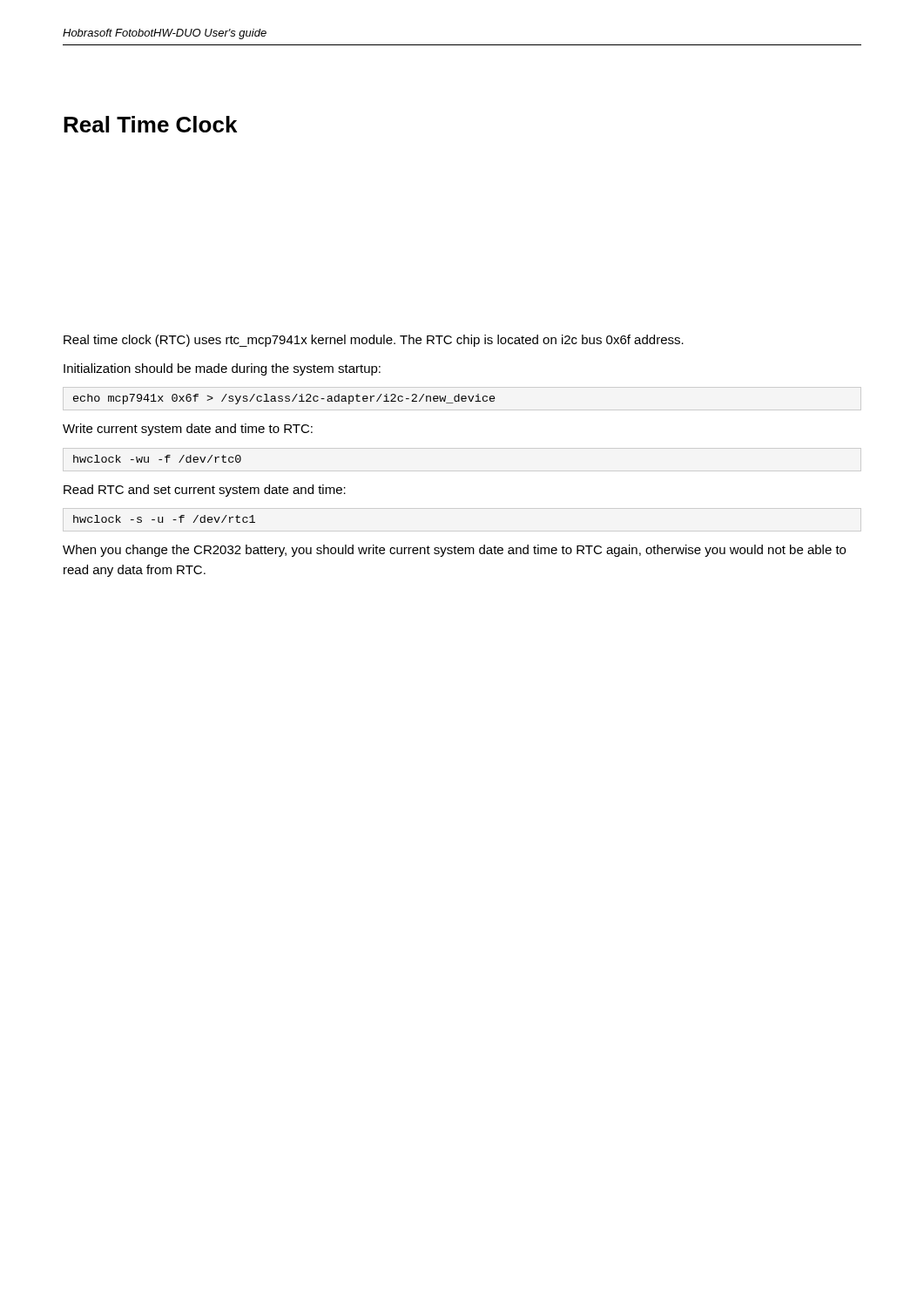The image size is (924, 1307).
Task: Click on the text that reads "hwclock -s -u -f /dev/rtc1"
Action: tap(164, 520)
